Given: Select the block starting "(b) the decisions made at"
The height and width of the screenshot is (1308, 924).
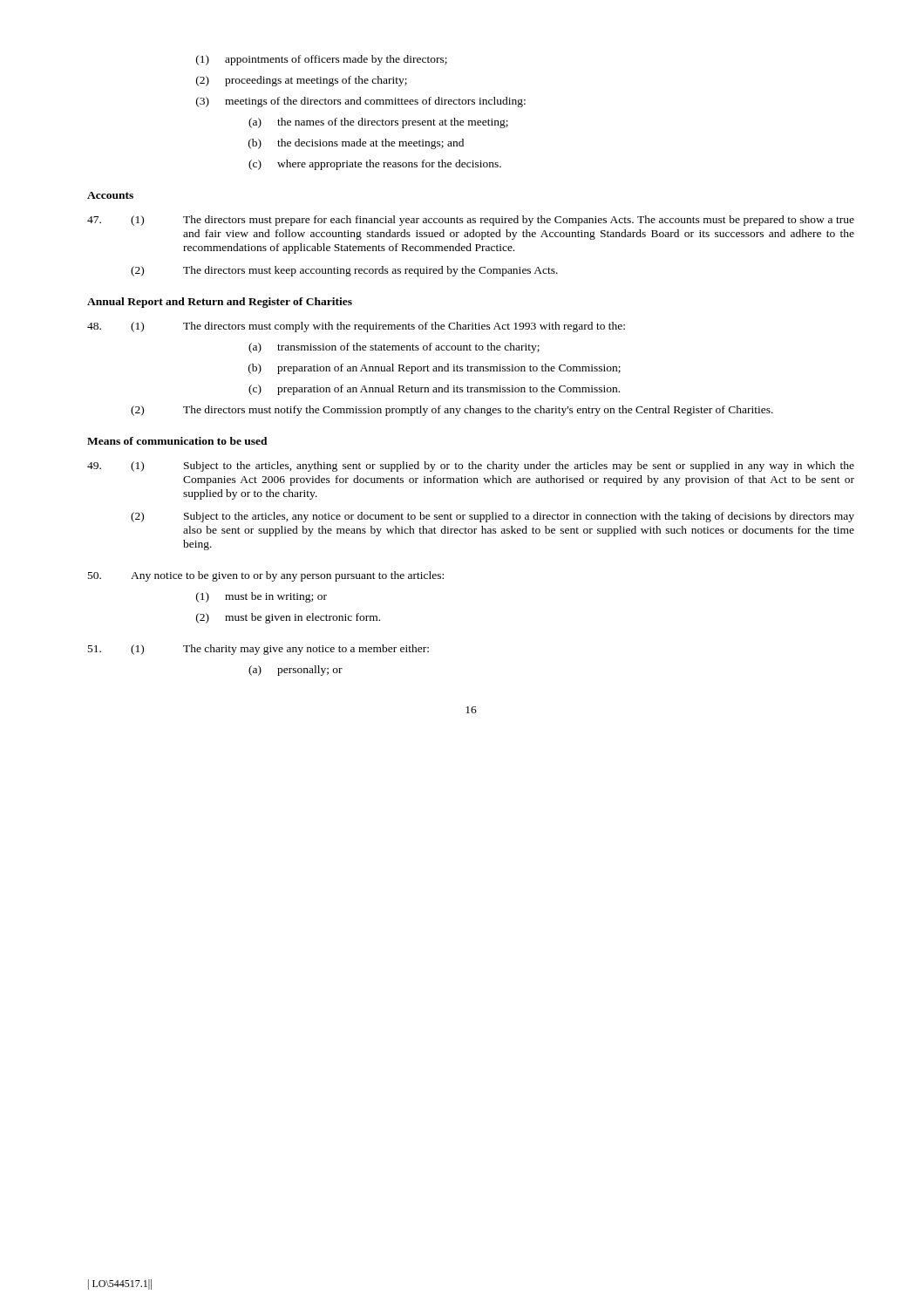Looking at the screenshot, I should tap(356, 144).
